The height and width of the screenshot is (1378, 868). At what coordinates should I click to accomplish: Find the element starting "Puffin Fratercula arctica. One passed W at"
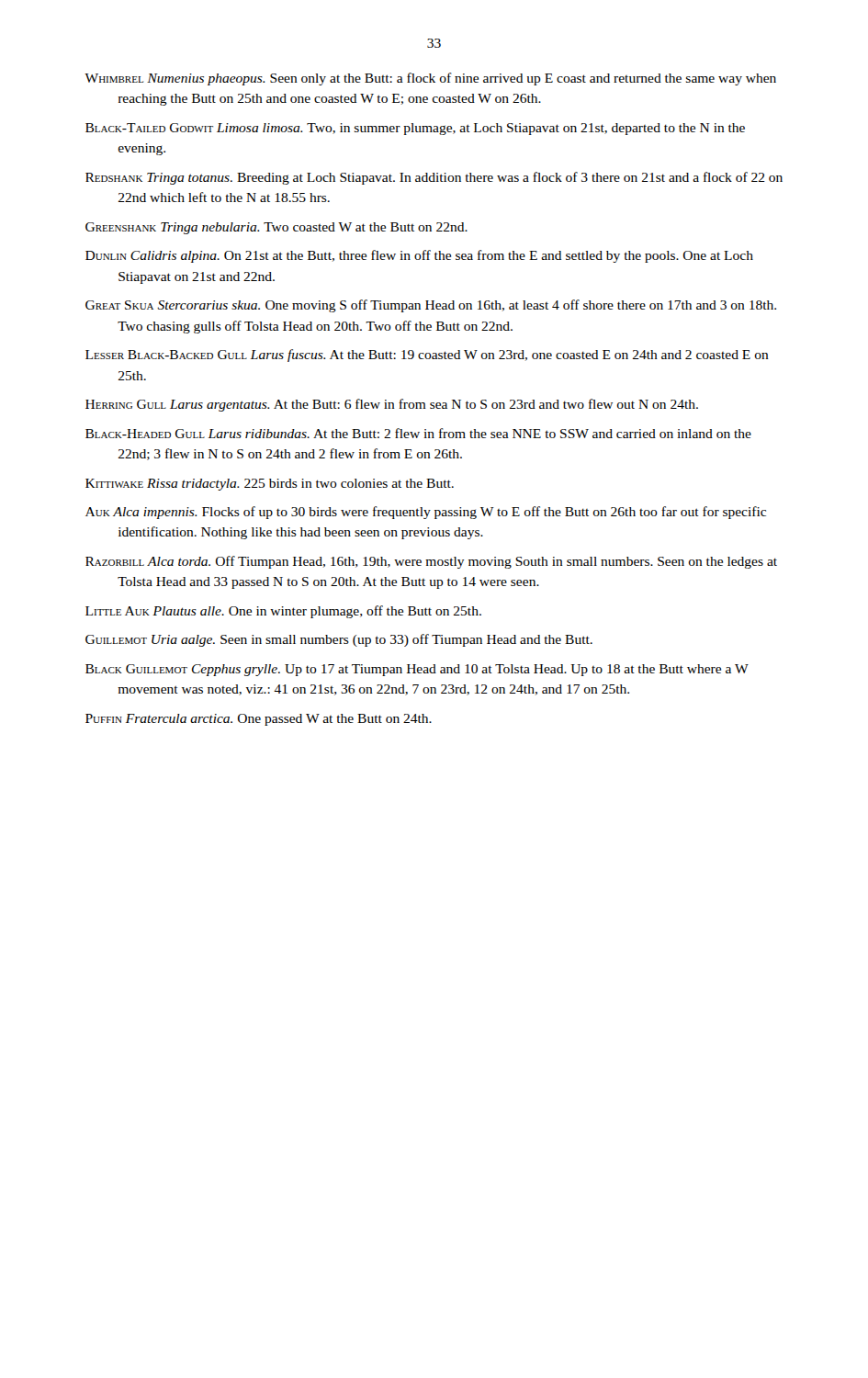point(259,718)
